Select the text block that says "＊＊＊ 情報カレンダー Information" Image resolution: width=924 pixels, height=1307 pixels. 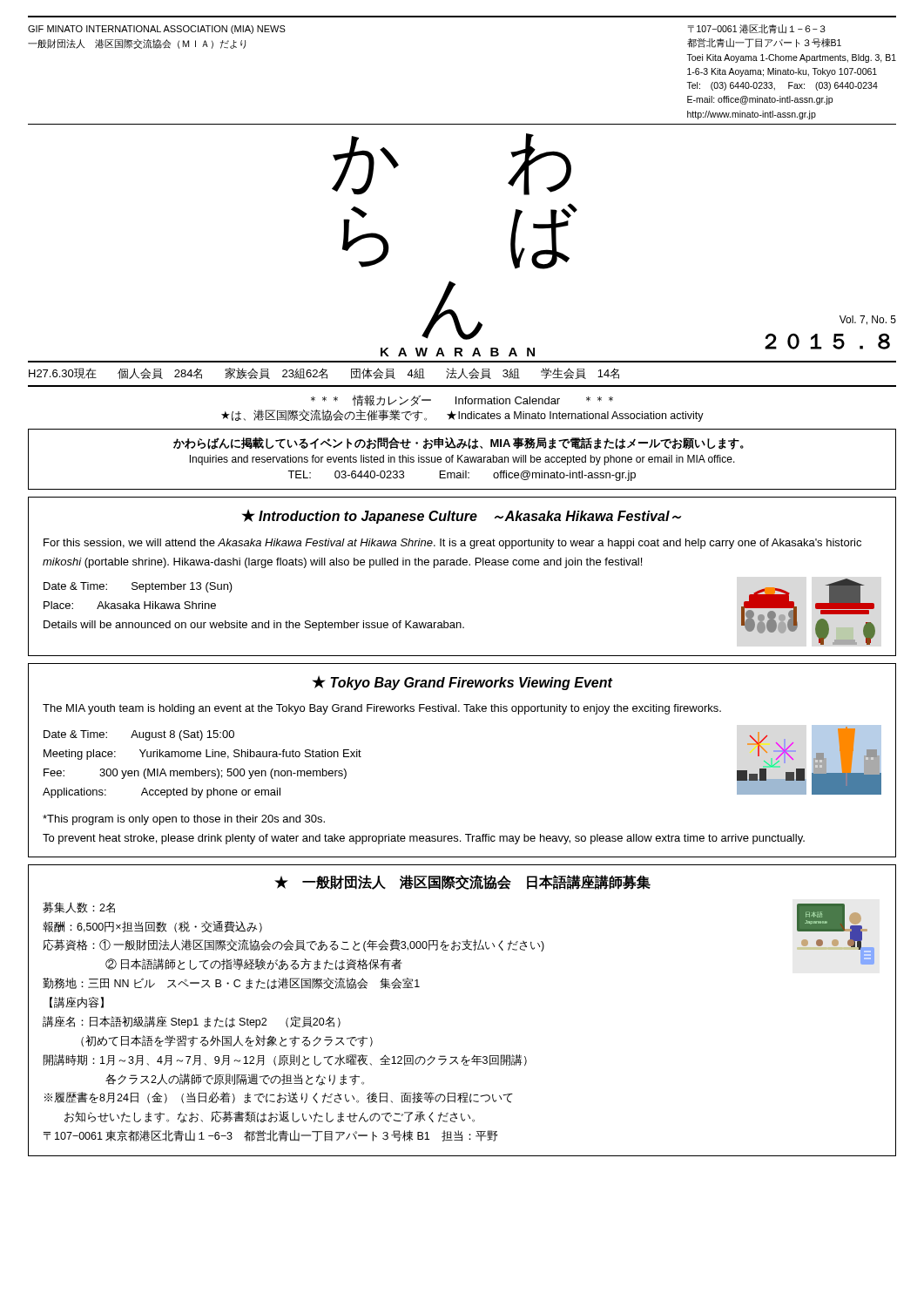[462, 408]
